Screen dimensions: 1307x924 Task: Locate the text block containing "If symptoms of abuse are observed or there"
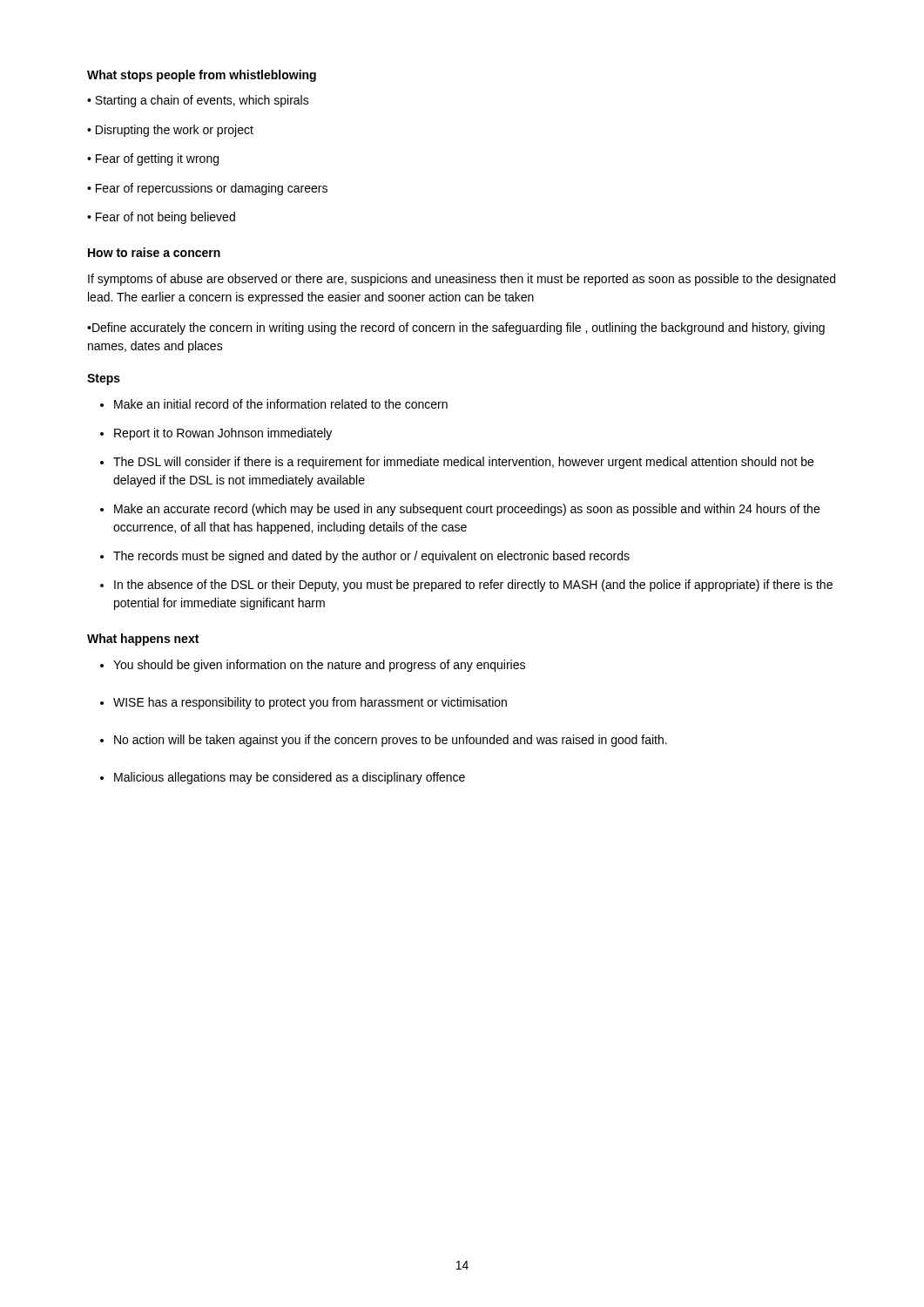pyautogui.click(x=462, y=288)
